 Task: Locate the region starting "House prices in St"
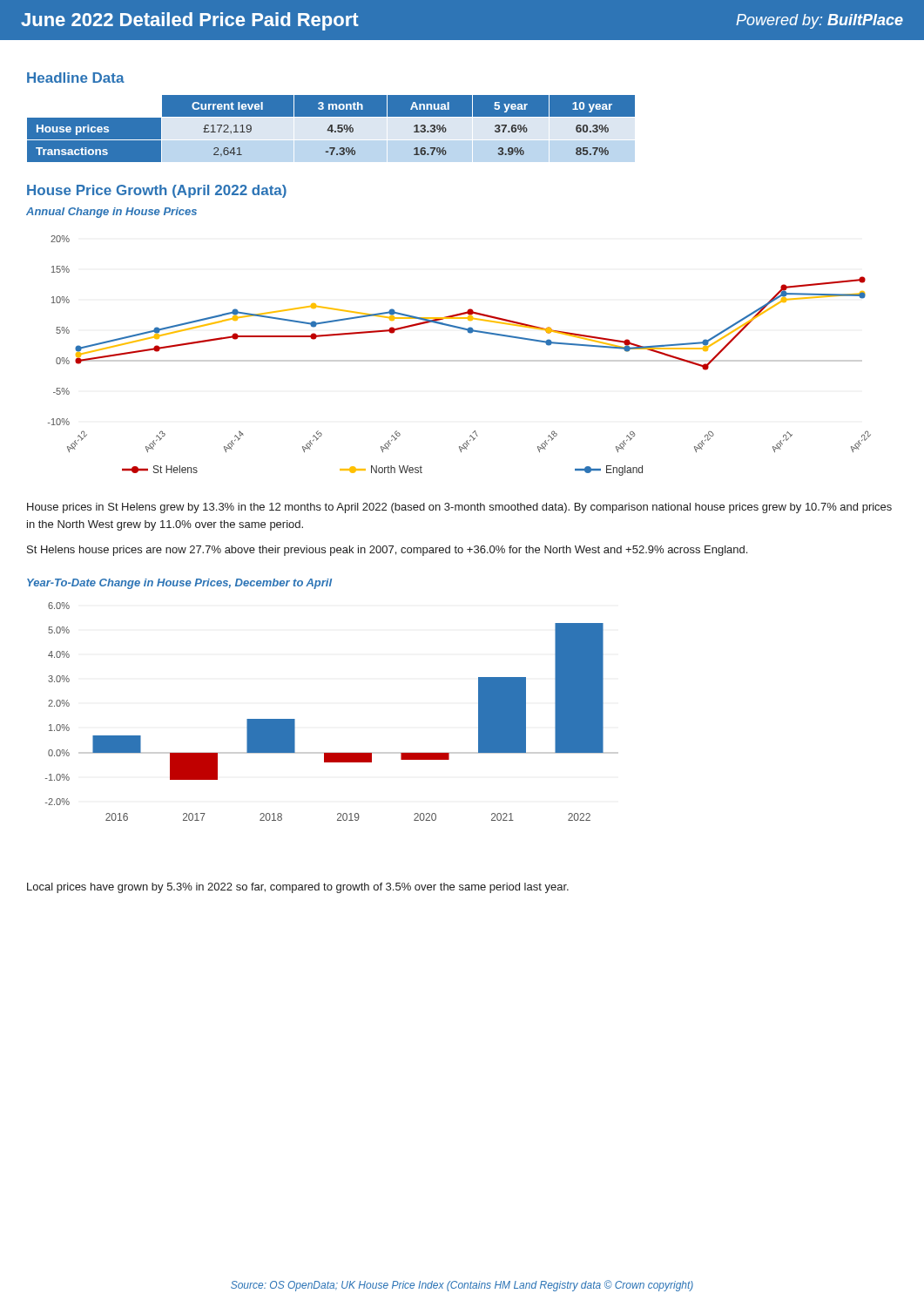coord(459,515)
